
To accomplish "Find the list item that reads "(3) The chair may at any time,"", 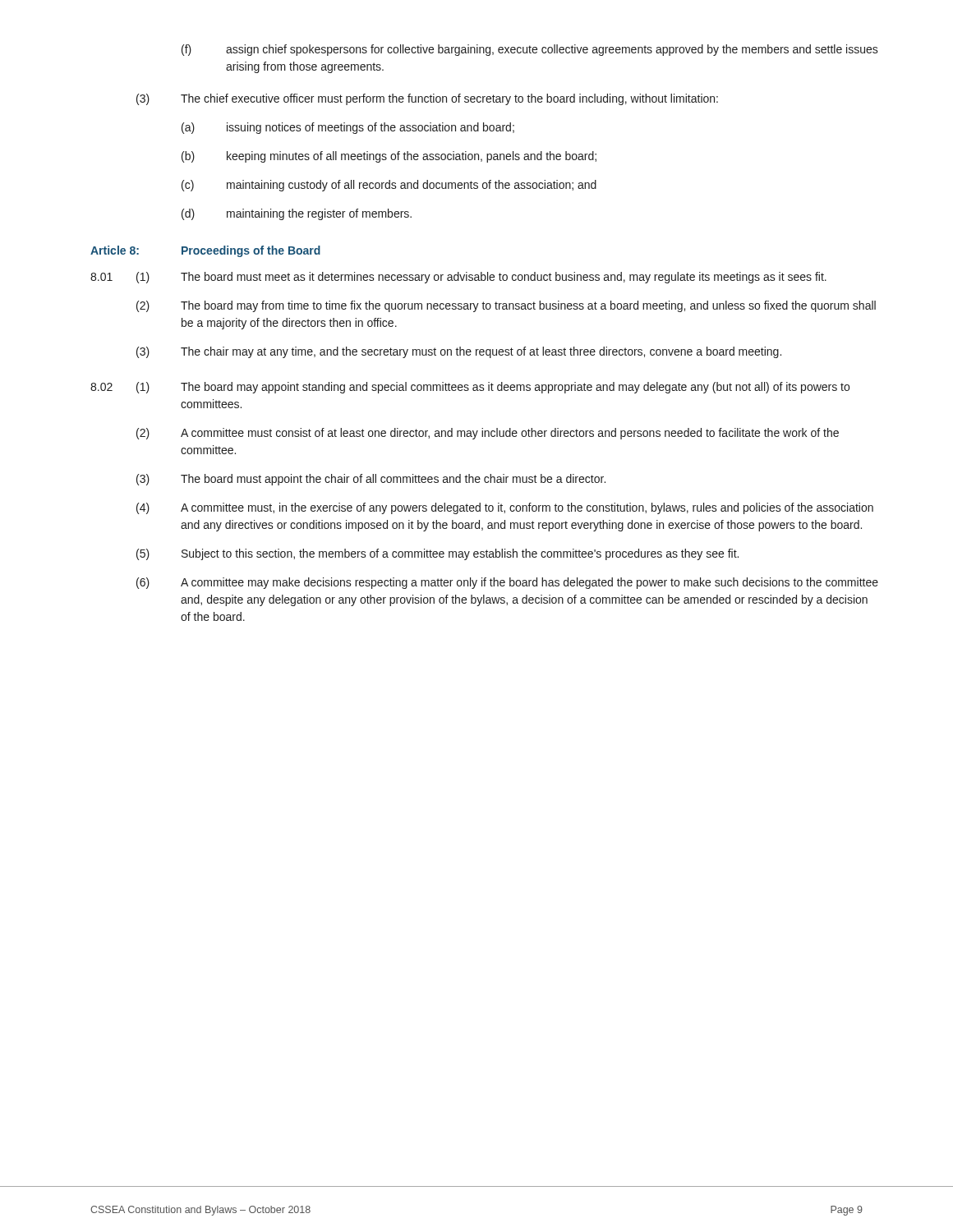I will [x=459, y=352].
